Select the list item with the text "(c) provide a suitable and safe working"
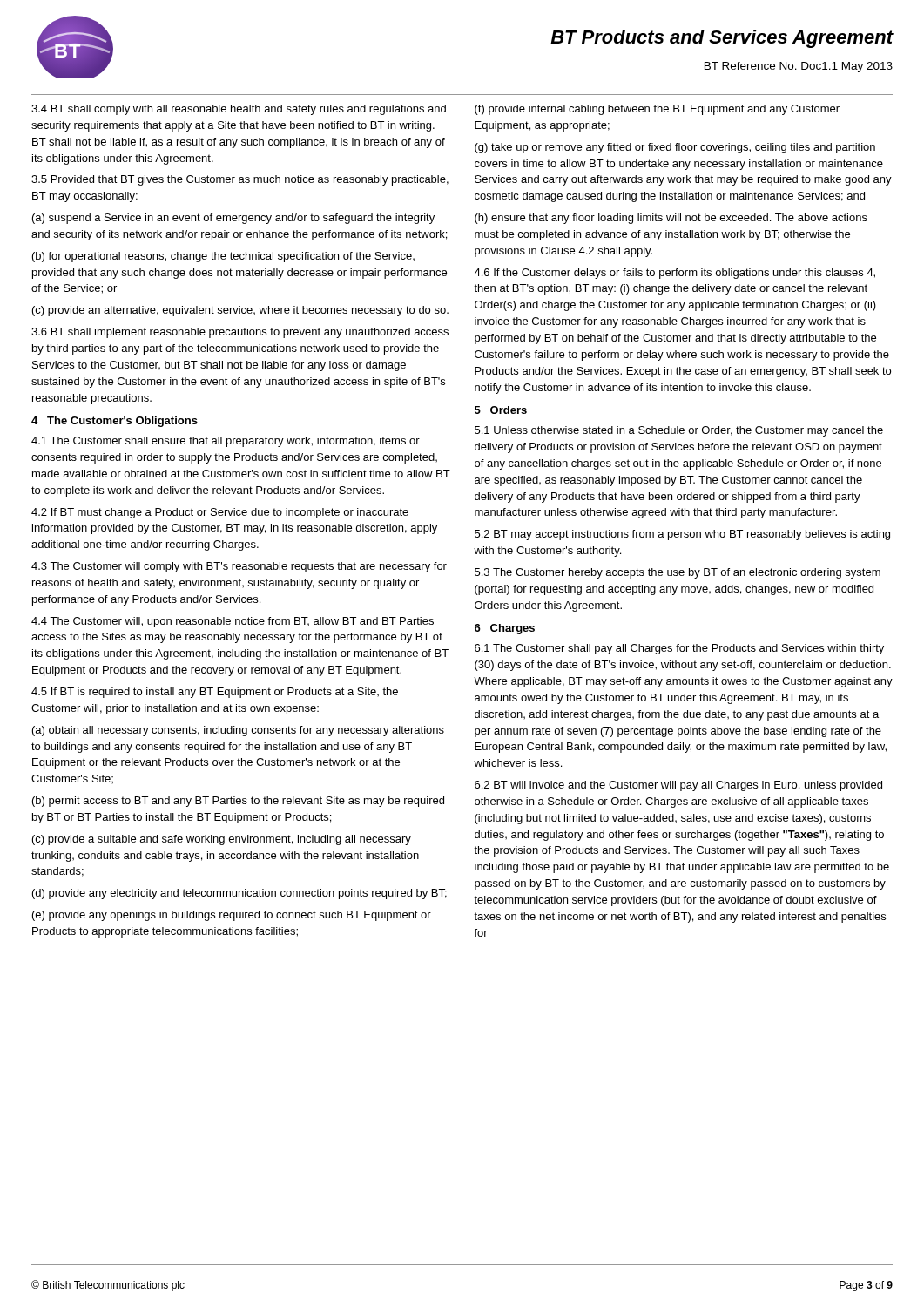This screenshot has height=1307, width=924. coord(241,856)
